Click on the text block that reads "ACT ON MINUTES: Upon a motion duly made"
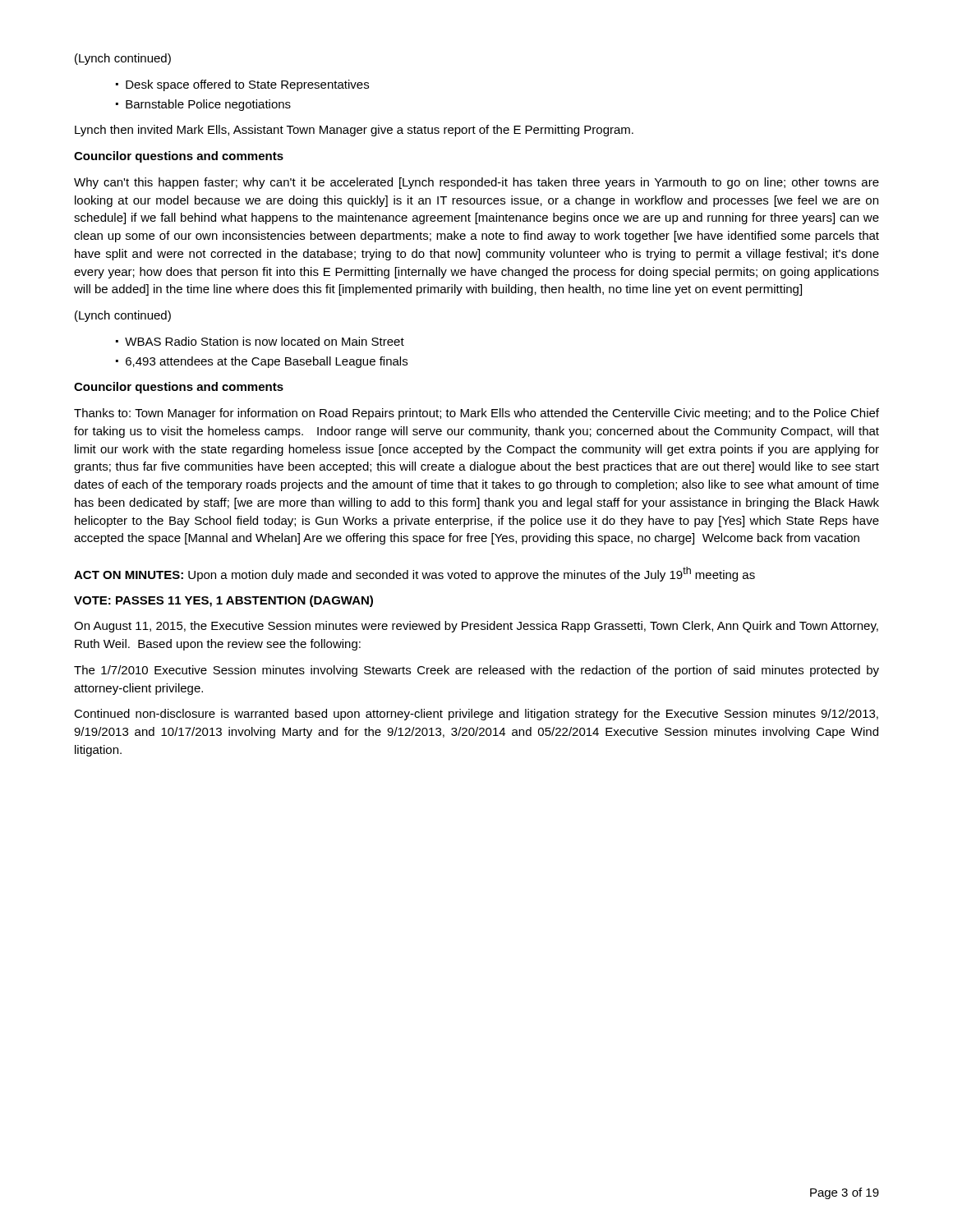Image resolution: width=953 pixels, height=1232 pixels. click(x=476, y=586)
